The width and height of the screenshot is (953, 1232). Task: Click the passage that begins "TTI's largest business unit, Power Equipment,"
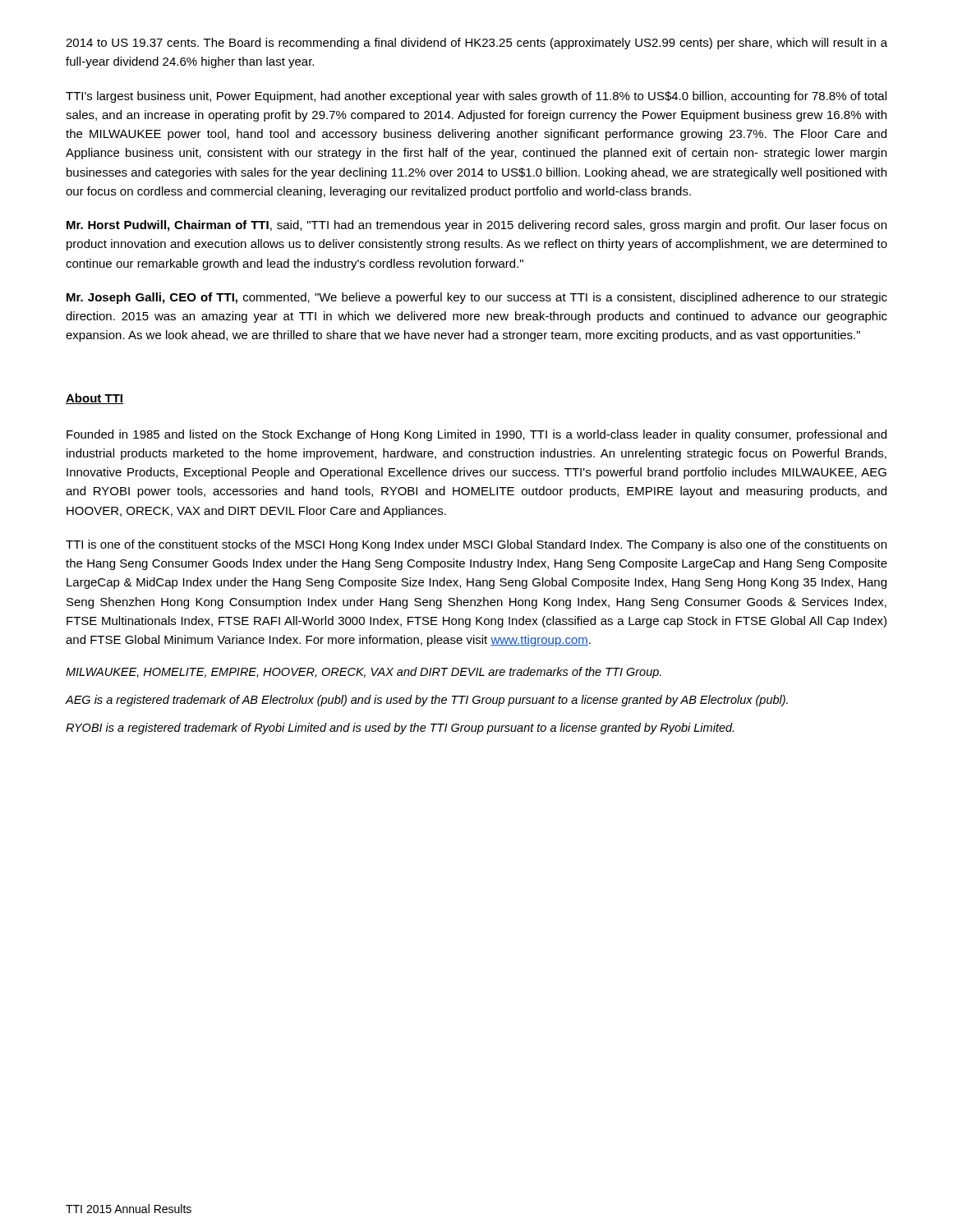tap(476, 143)
